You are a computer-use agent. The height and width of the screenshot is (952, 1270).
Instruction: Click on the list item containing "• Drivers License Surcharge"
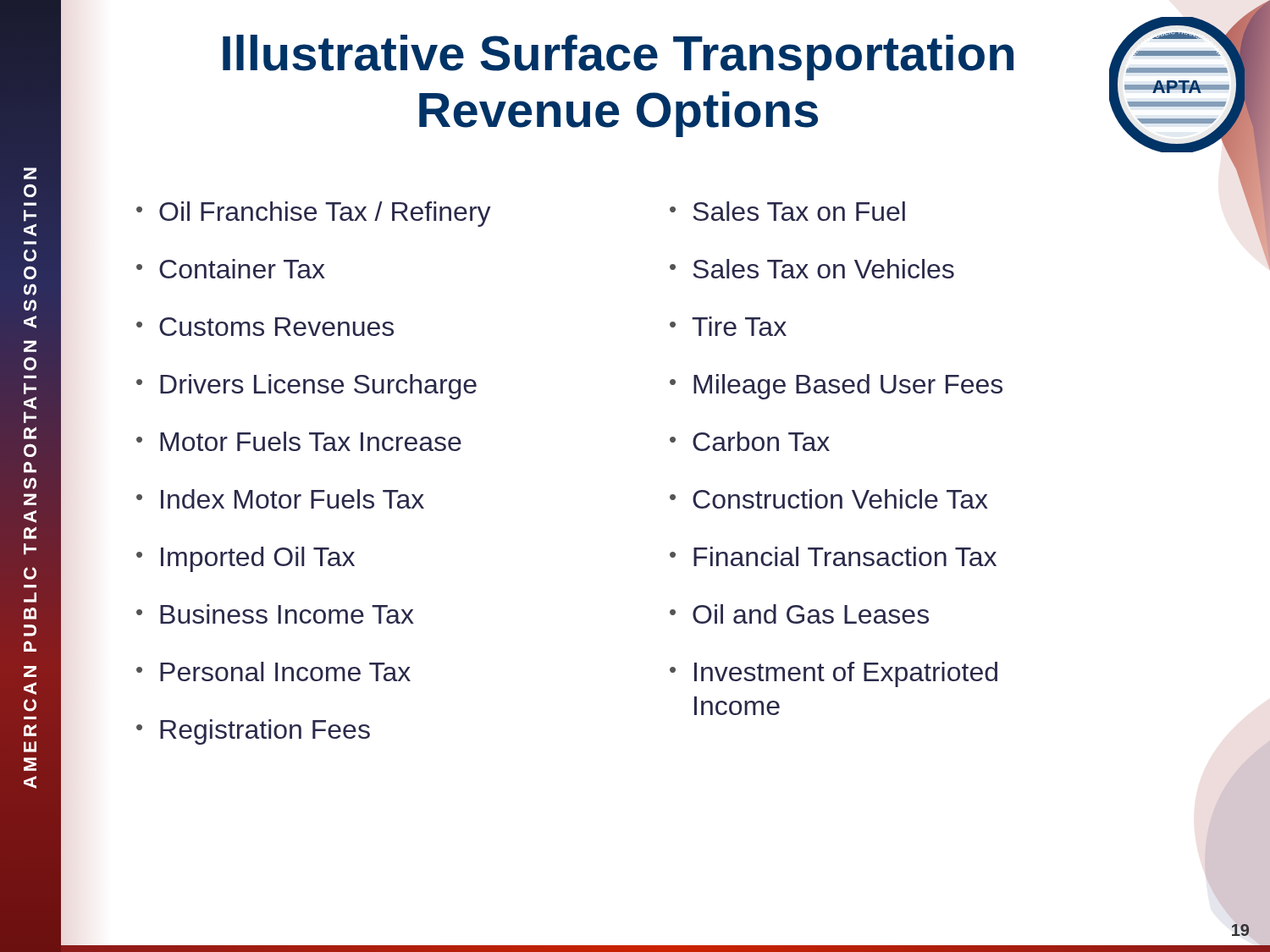pyautogui.click(x=307, y=384)
